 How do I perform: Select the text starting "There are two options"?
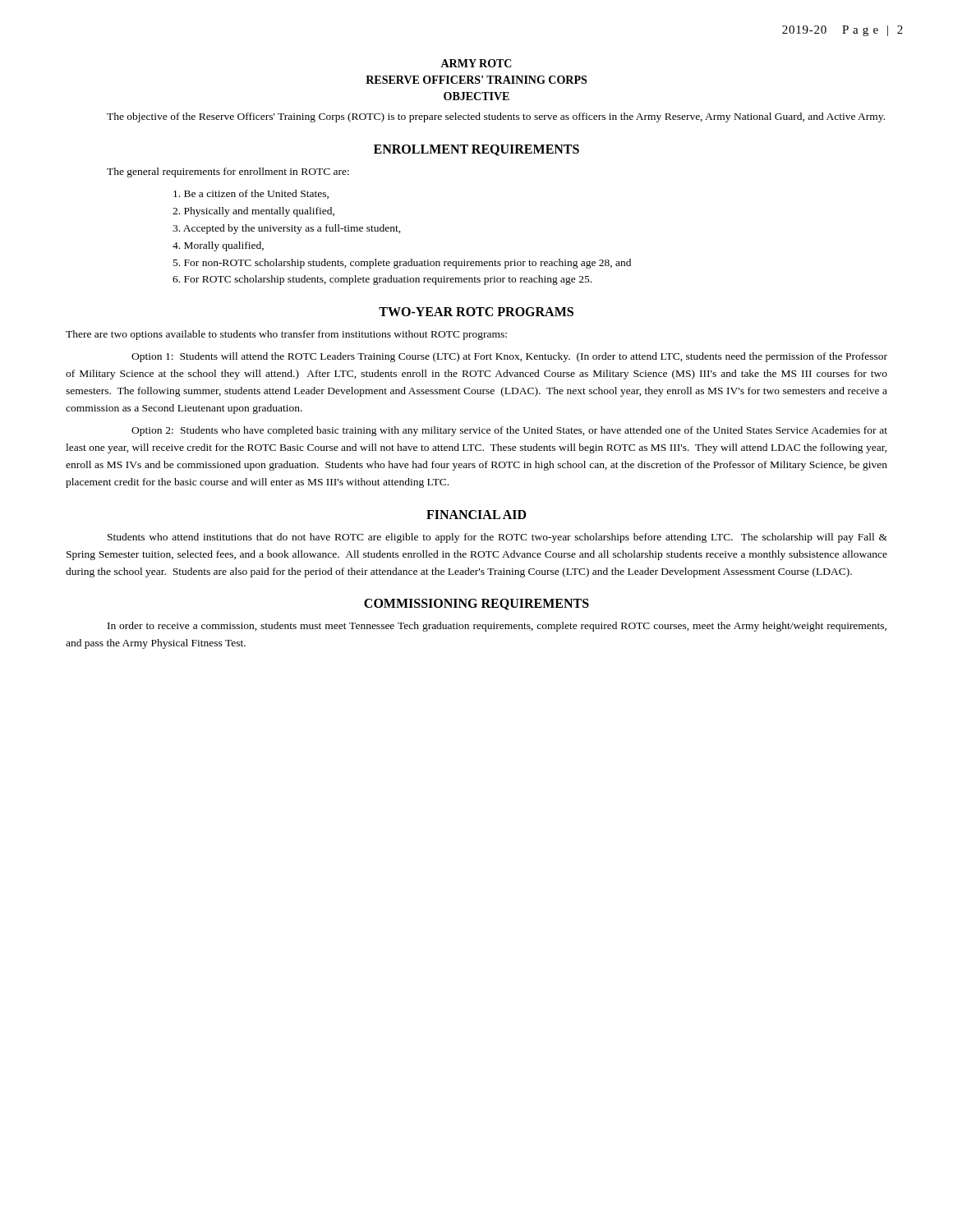pyautogui.click(x=287, y=334)
